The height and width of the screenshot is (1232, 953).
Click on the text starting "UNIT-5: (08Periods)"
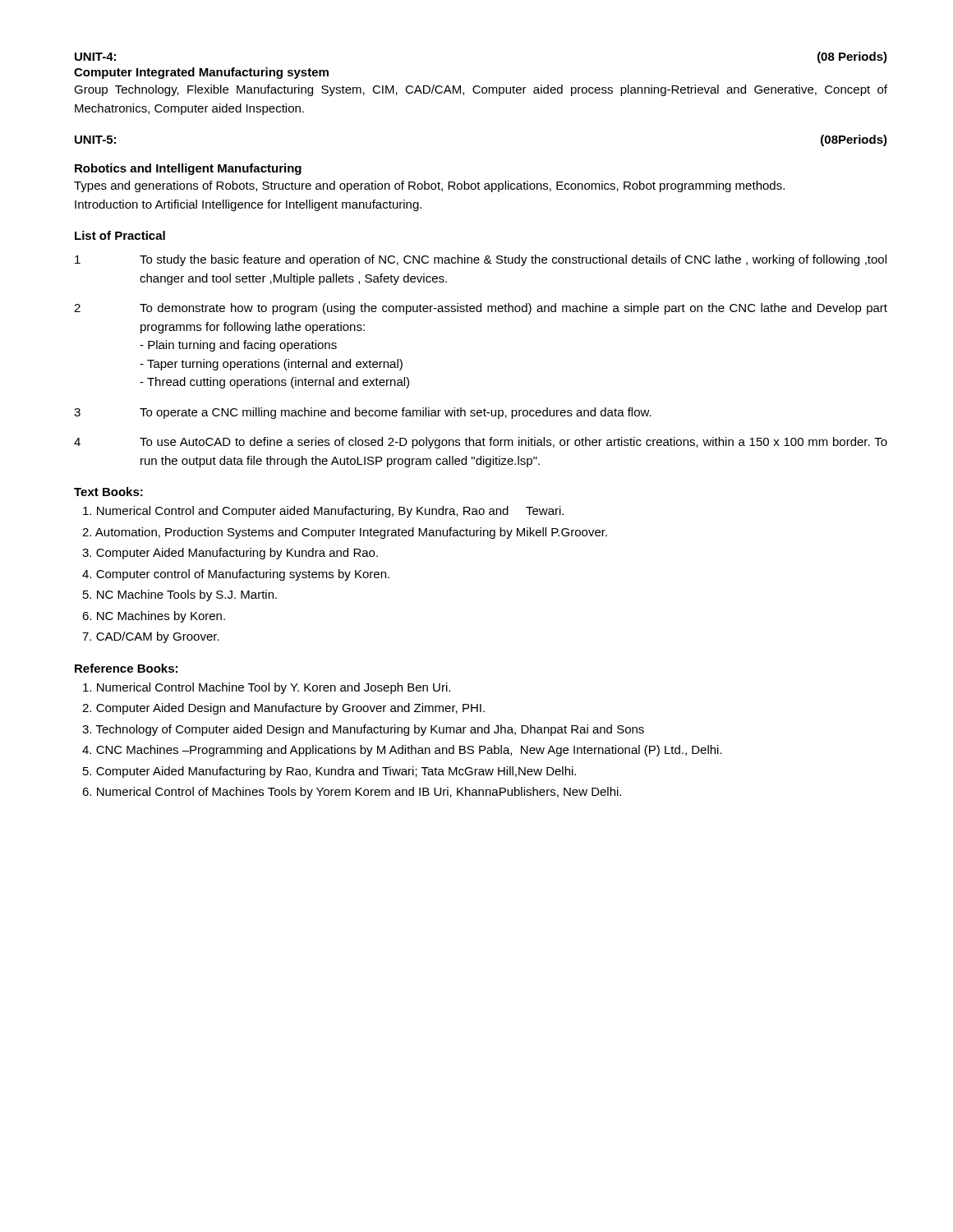pyautogui.click(x=93, y=140)
